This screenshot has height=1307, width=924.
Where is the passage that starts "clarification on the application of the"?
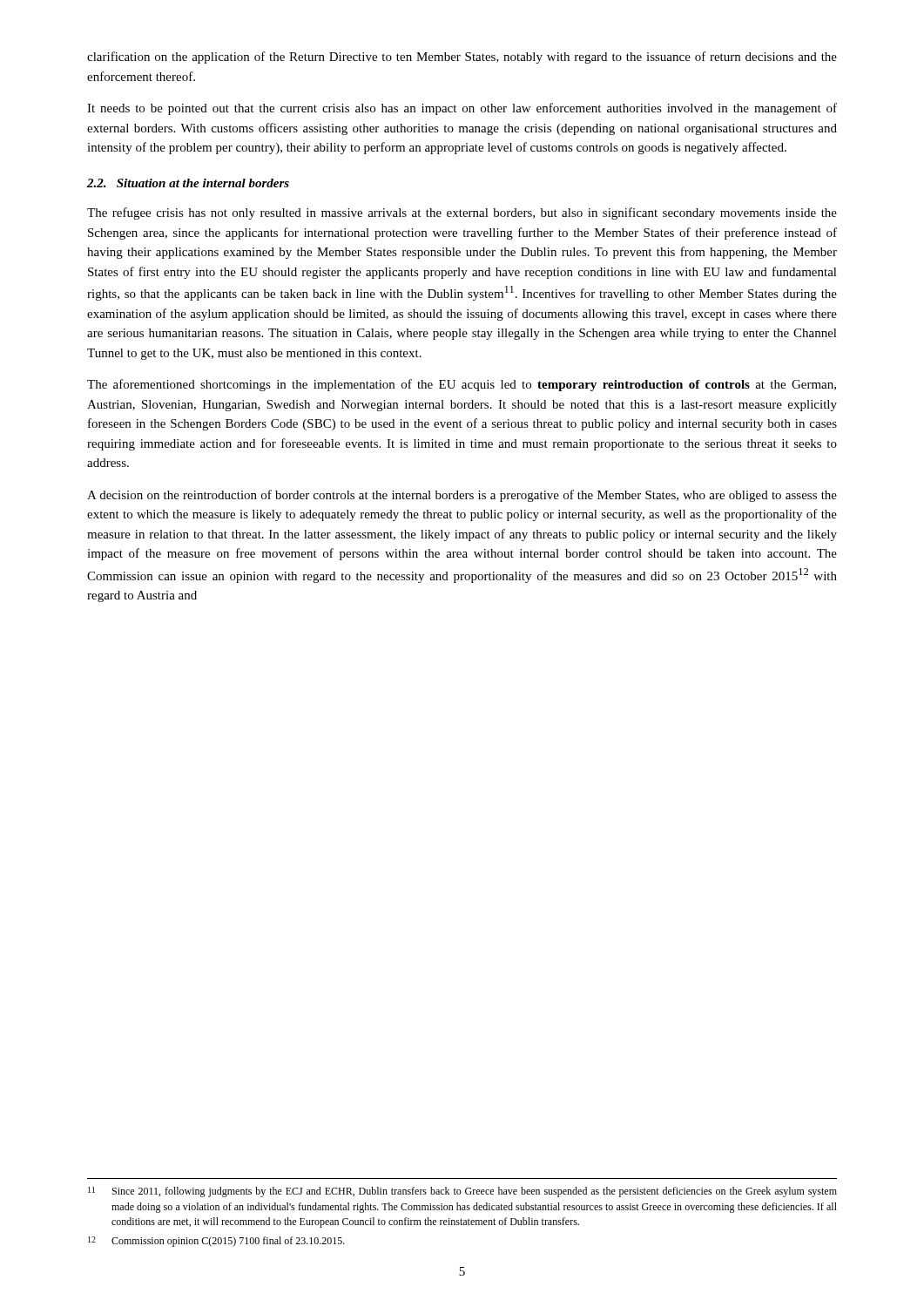click(x=462, y=67)
